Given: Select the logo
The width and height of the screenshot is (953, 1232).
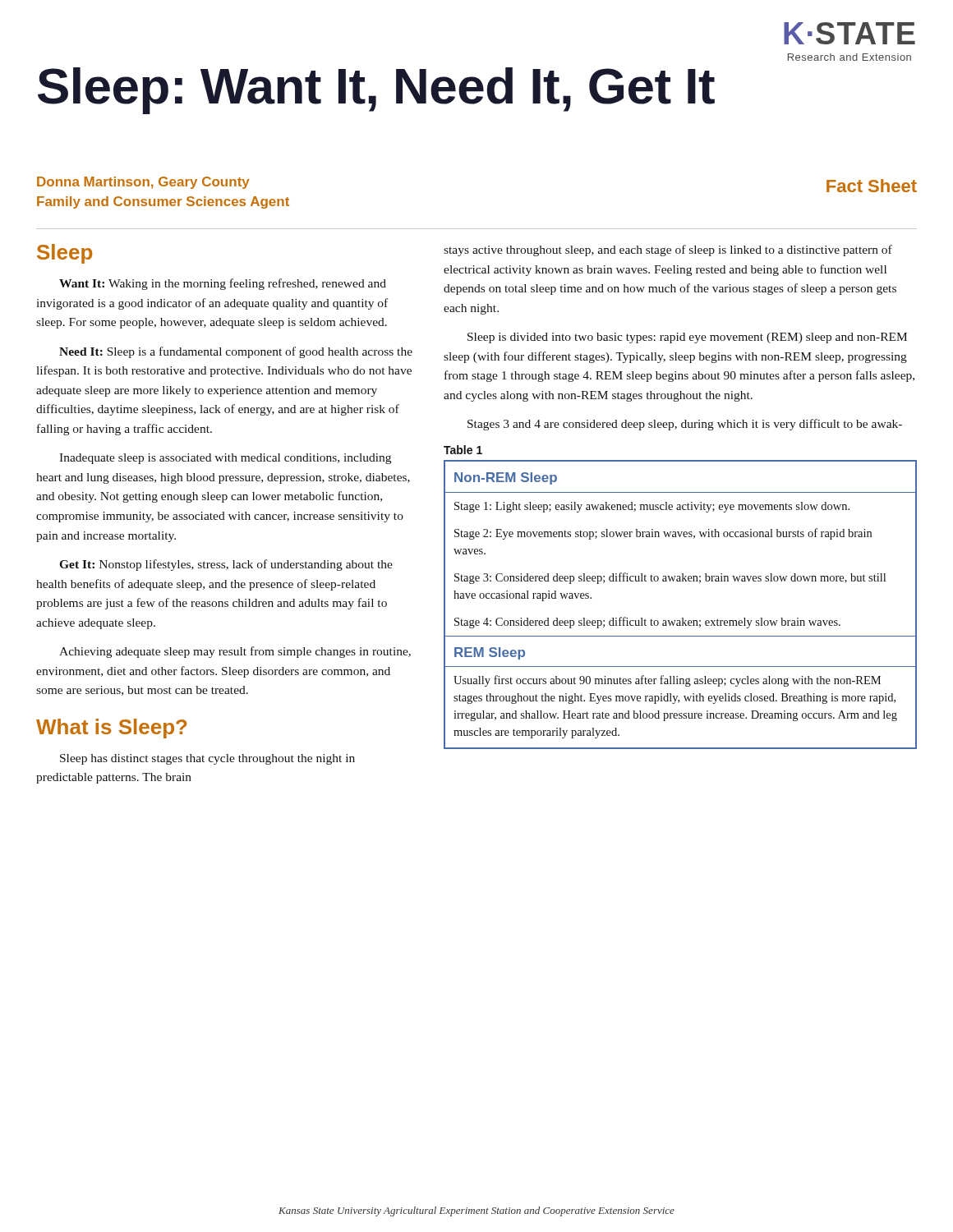Looking at the screenshot, I should [x=850, y=41].
